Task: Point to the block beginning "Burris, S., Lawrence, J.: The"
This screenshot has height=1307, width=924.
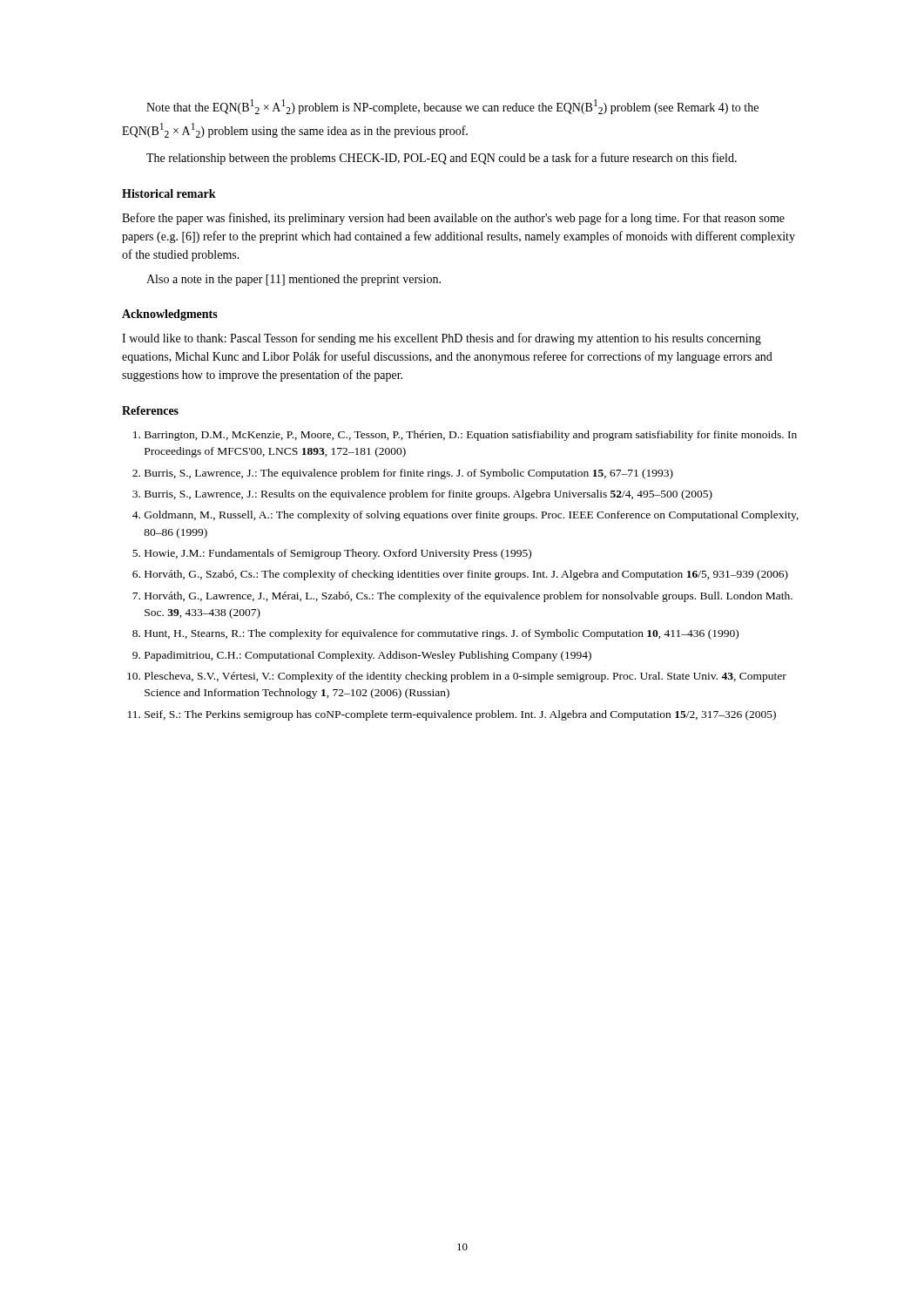Action: (462, 473)
